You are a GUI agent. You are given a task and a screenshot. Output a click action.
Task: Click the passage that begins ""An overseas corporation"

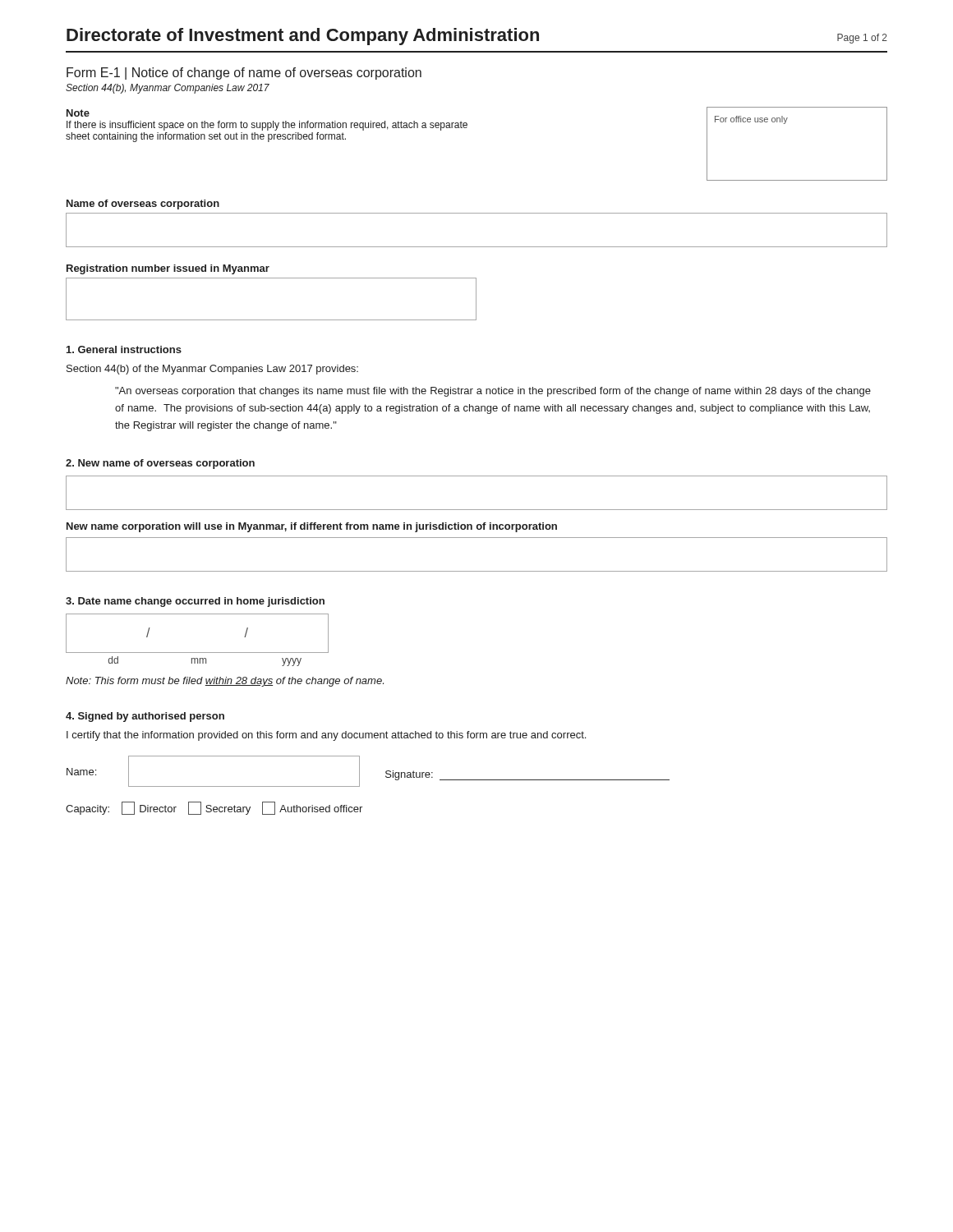click(x=493, y=408)
